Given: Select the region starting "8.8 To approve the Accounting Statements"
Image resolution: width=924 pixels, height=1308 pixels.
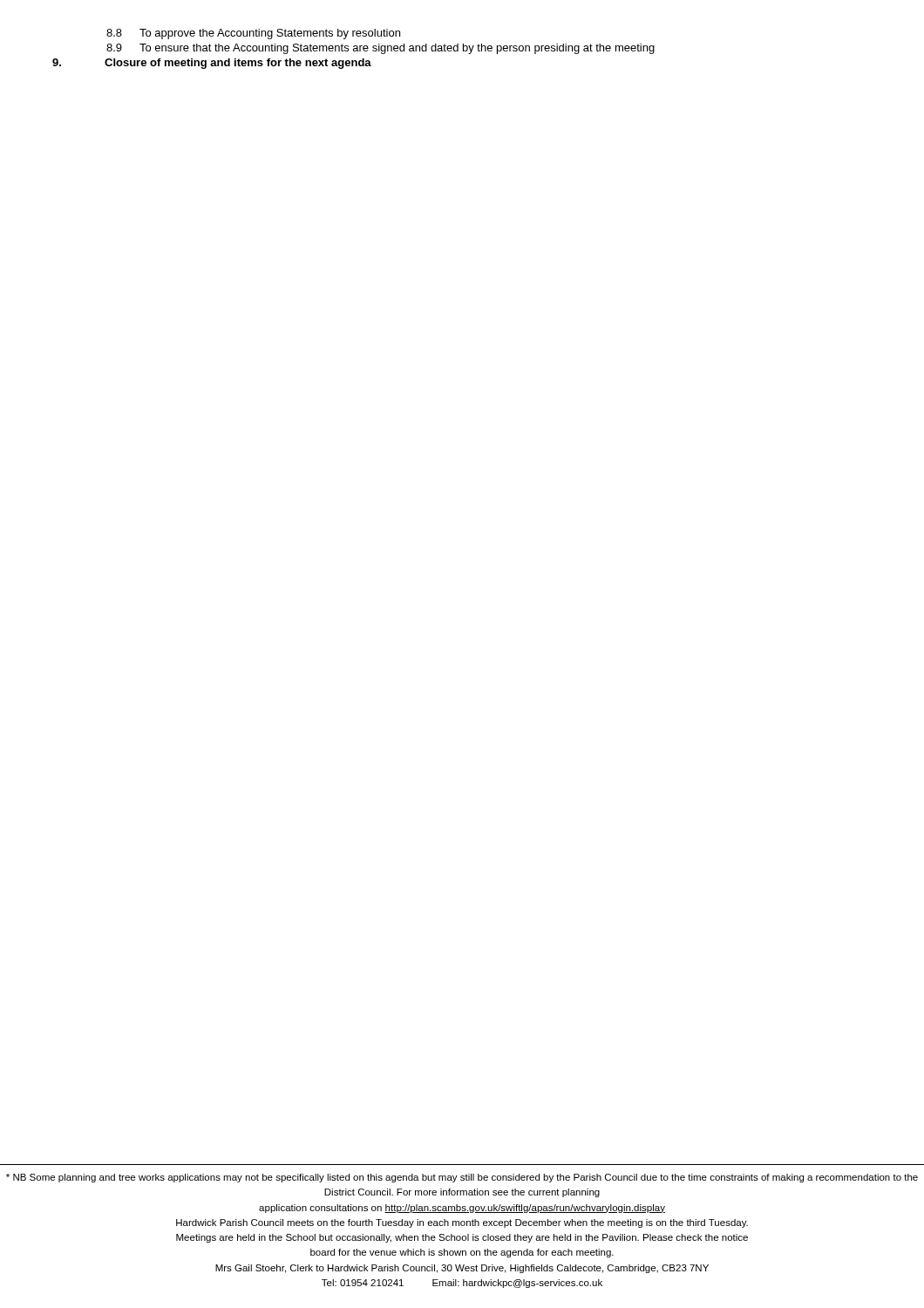Looking at the screenshot, I should pos(462,33).
